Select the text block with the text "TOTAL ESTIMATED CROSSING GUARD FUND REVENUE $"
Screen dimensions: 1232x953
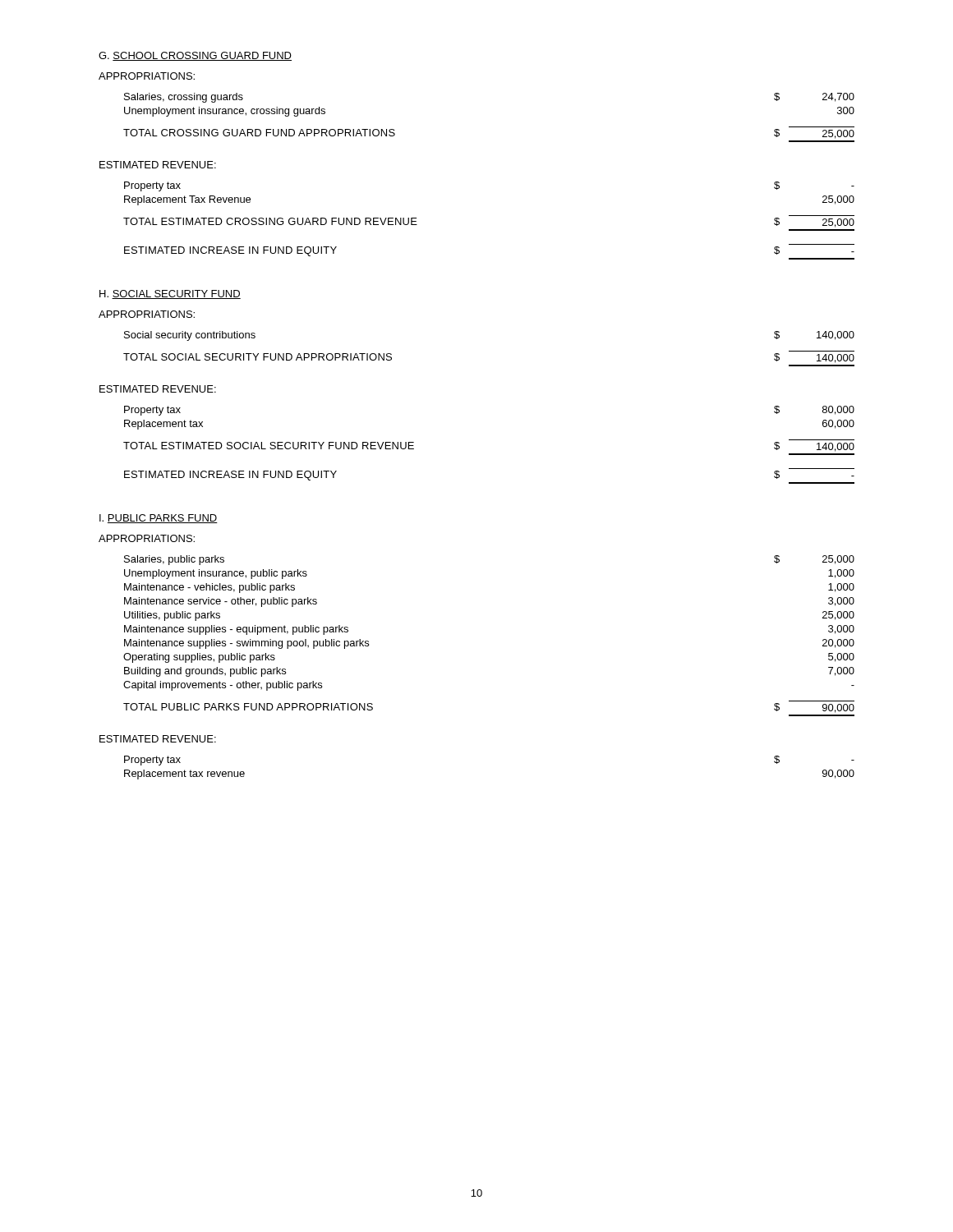click(x=272, y=222)
